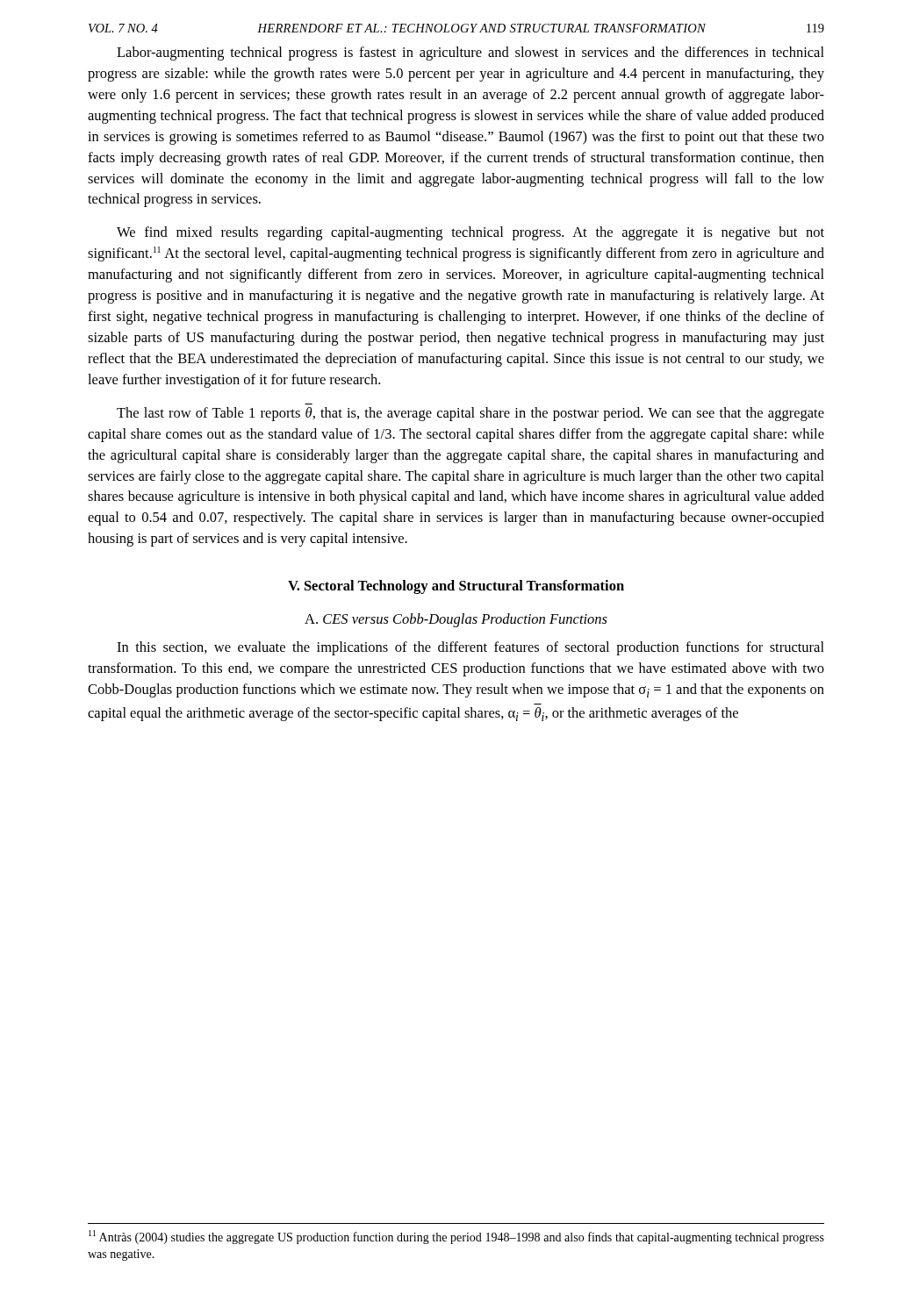Locate the text block that reads "Labor-augmenting technical progress is fastest in agriculture and"
Viewport: 912px width, 1316px height.
pyautogui.click(x=456, y=126)
